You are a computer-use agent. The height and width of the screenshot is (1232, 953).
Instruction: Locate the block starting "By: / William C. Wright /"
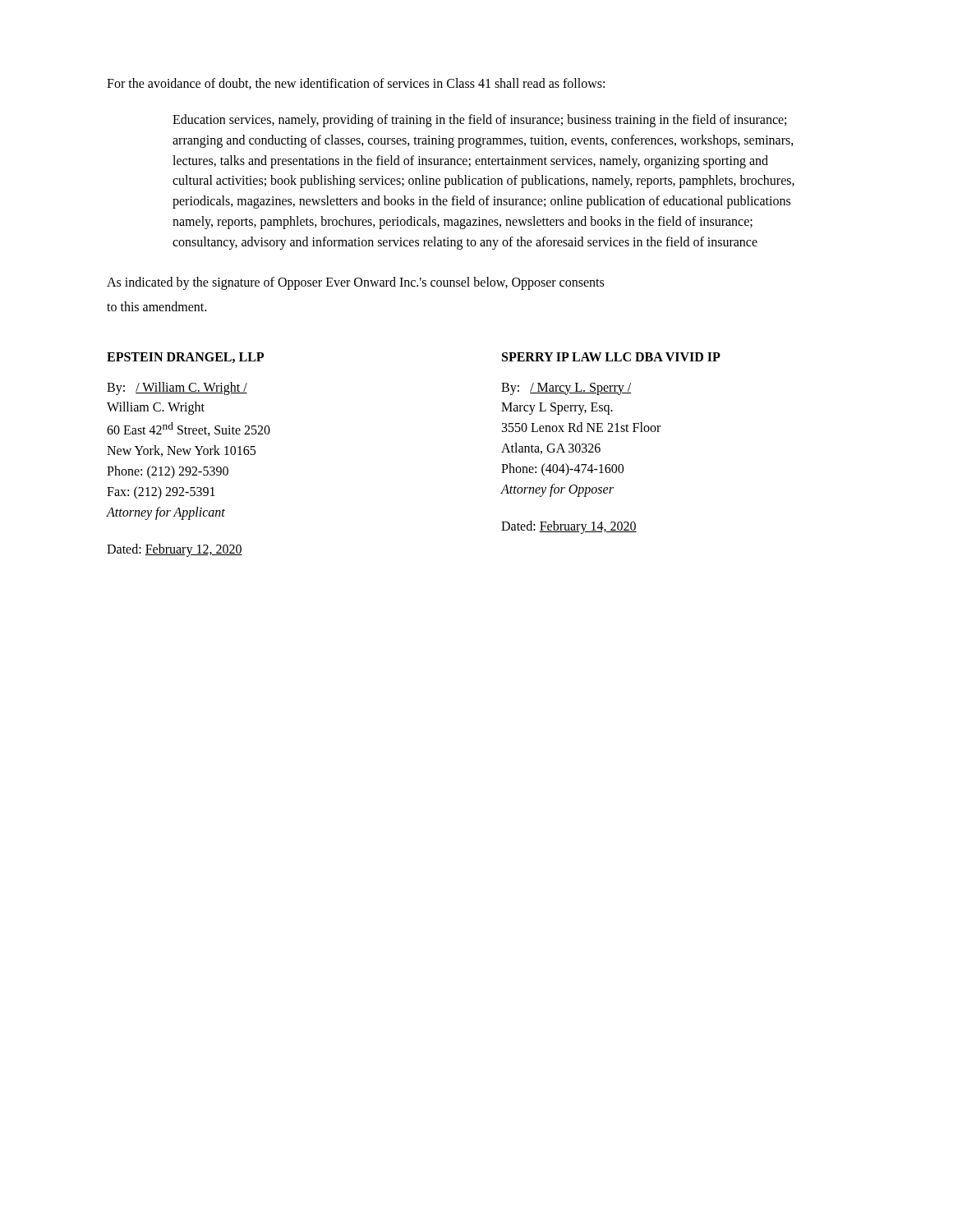(x=189, y=449)
